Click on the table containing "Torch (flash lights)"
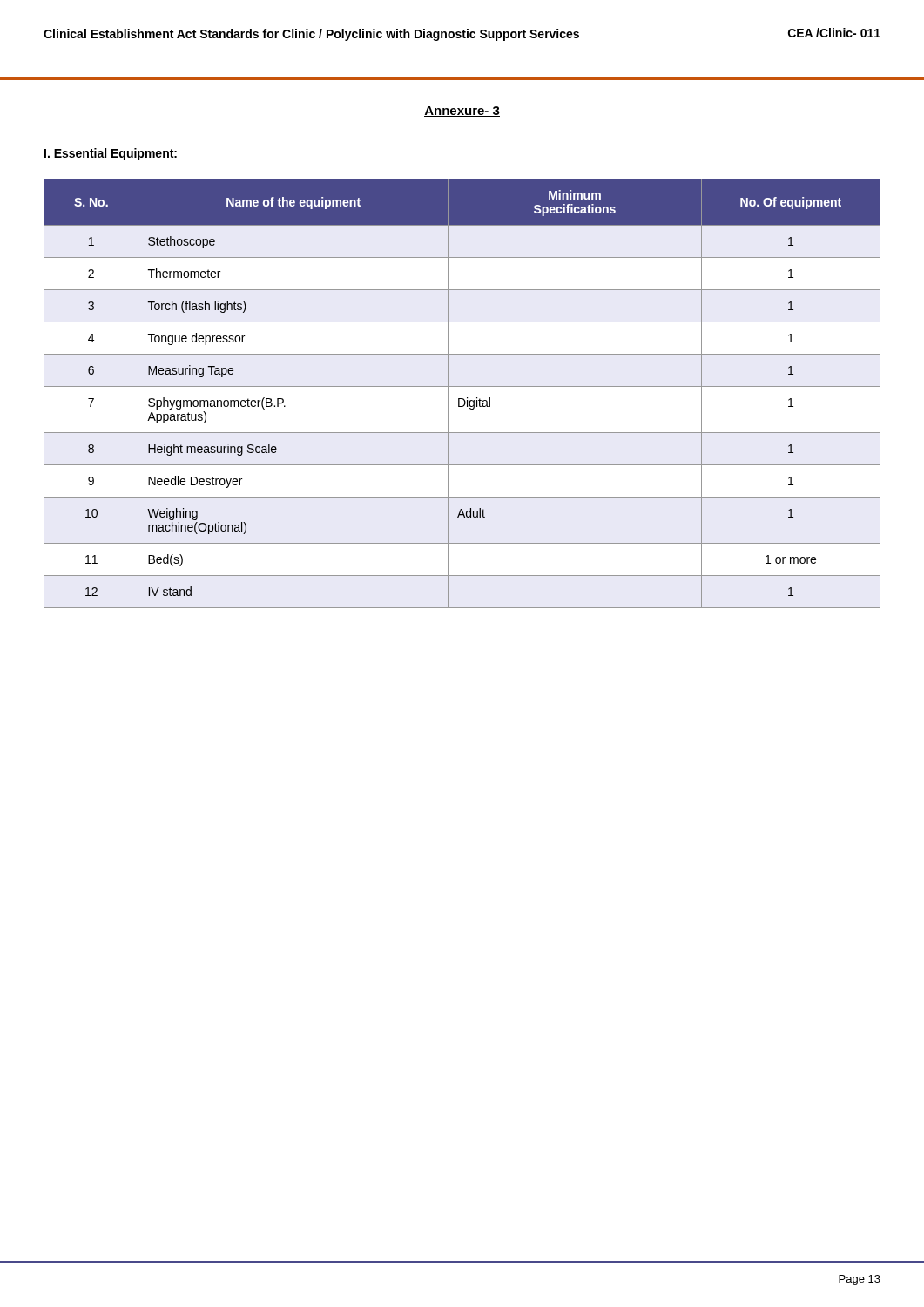924x1307 pixels. 462,393
